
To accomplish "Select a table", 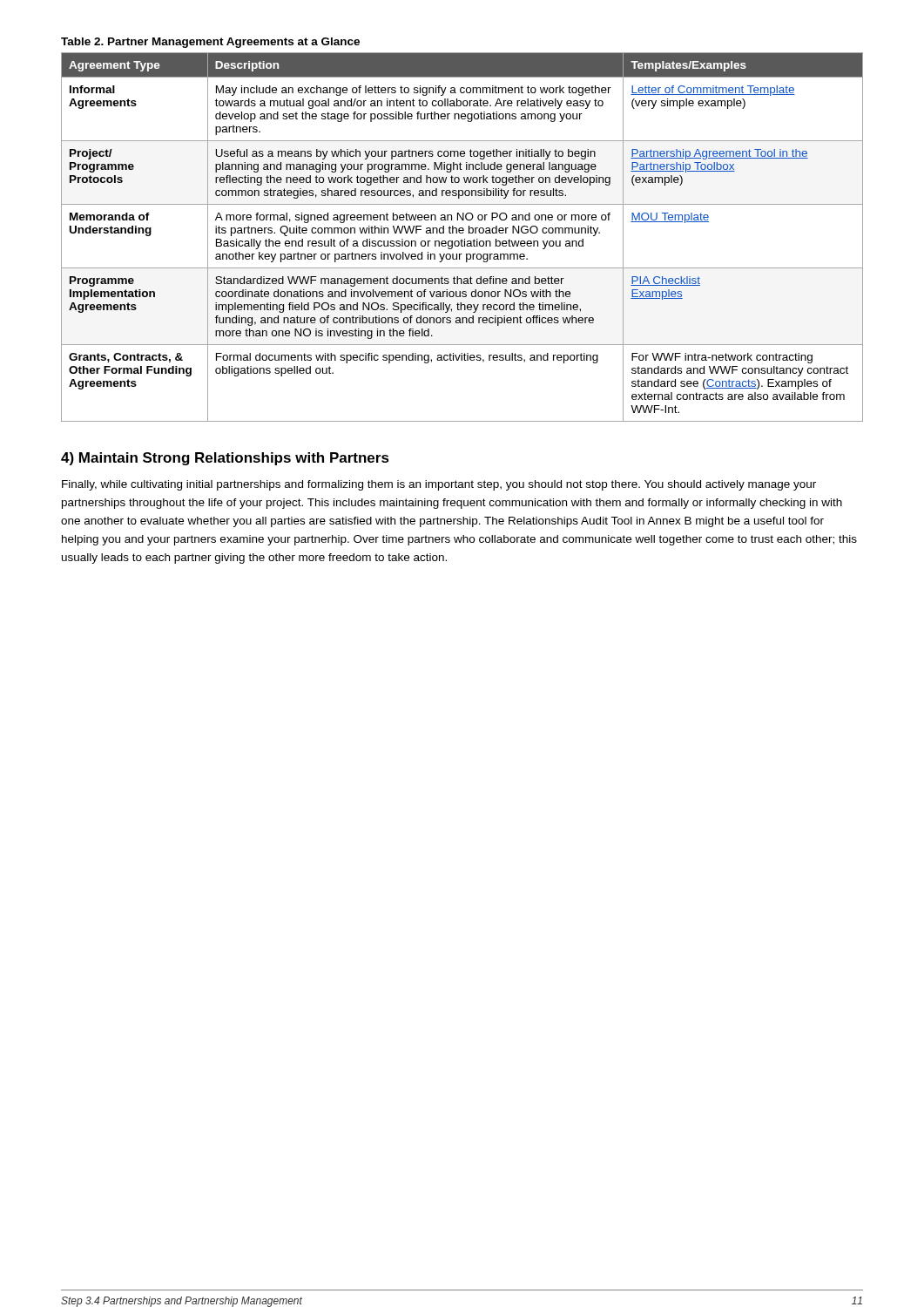I will click(462, 237).
